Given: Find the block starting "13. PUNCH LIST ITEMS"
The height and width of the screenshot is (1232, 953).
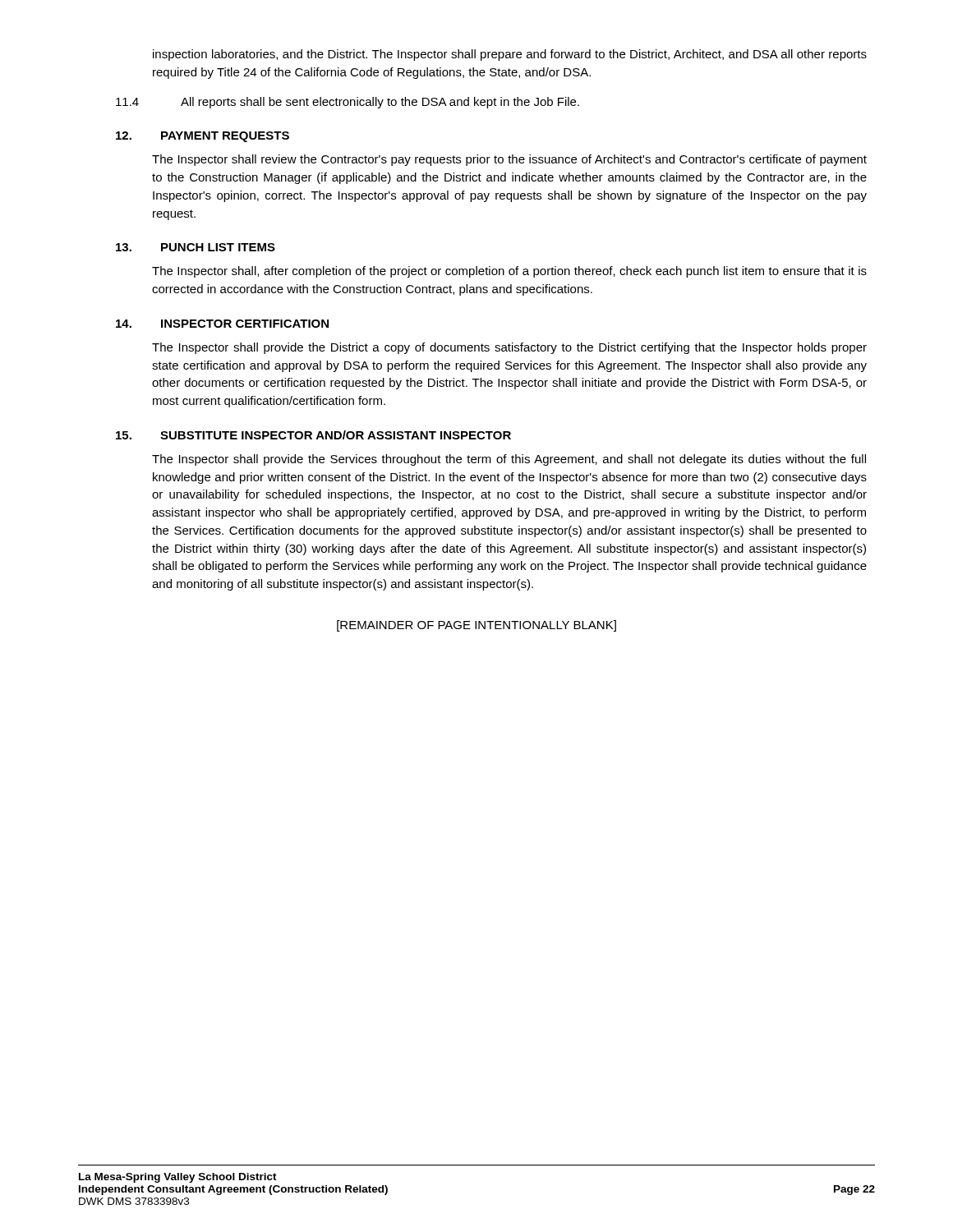Looking at the screenshot, I should pos(196,247).
